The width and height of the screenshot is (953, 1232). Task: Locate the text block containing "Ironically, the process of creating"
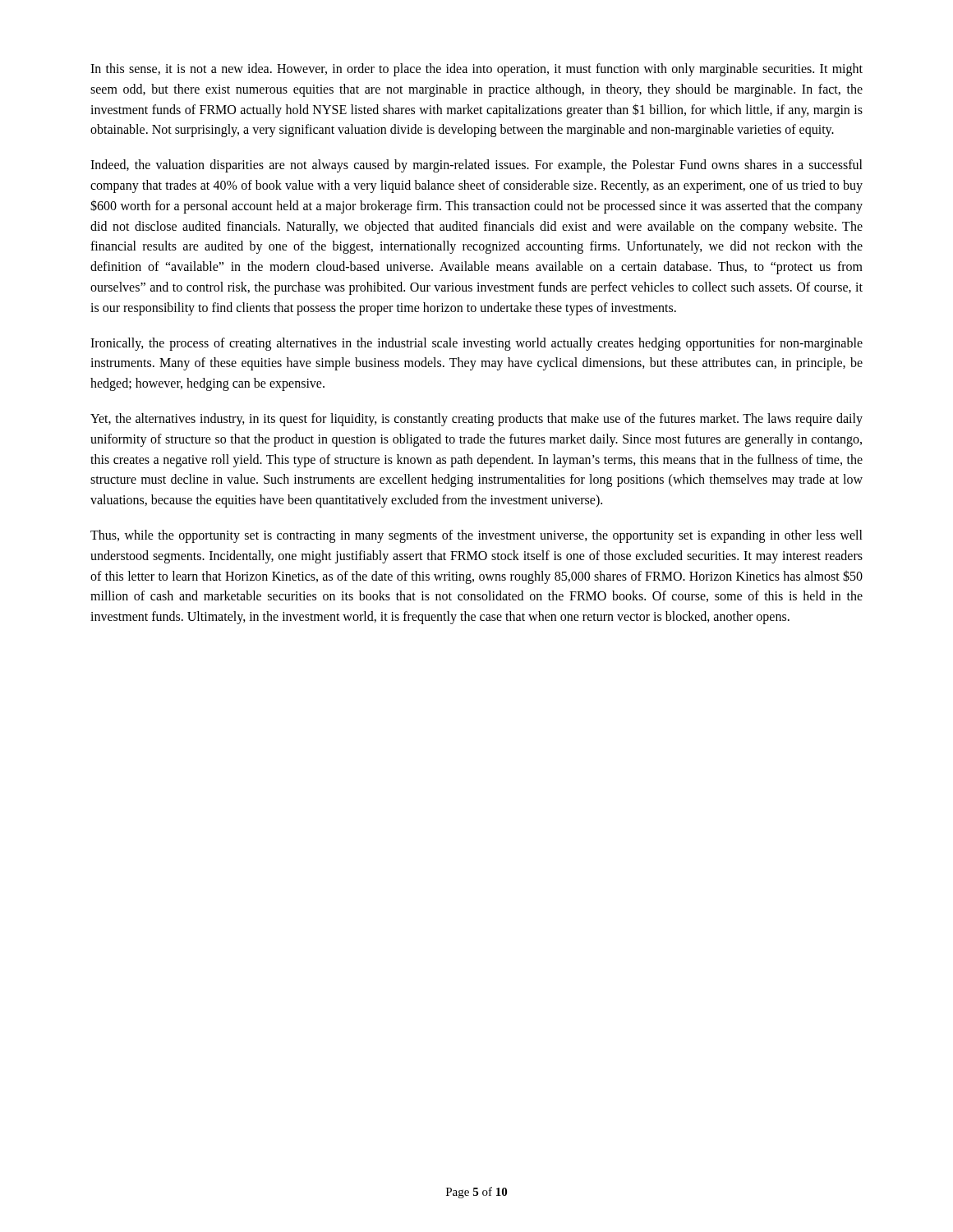click(476, 363)
